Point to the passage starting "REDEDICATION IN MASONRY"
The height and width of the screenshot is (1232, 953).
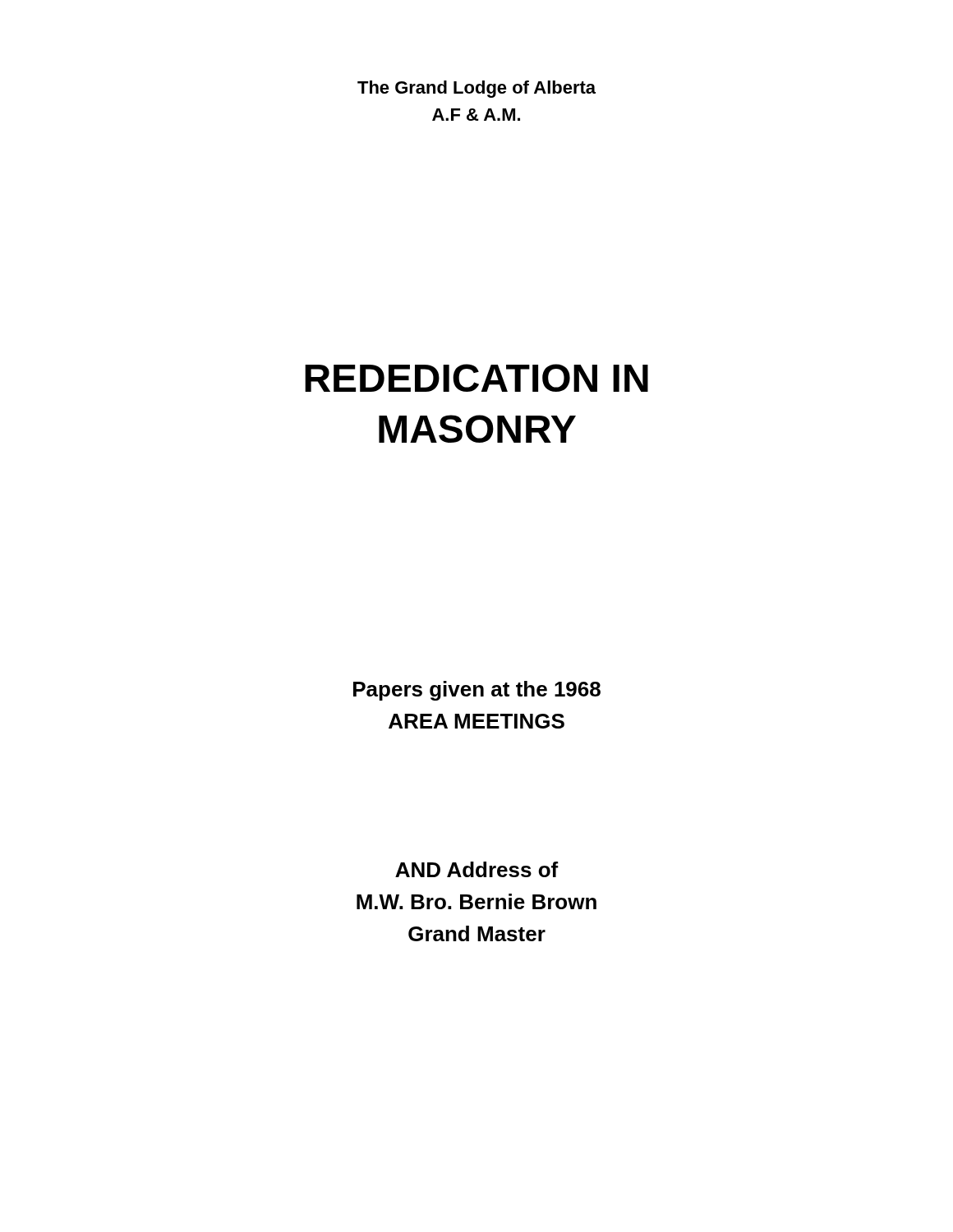[x=476, y=404]
